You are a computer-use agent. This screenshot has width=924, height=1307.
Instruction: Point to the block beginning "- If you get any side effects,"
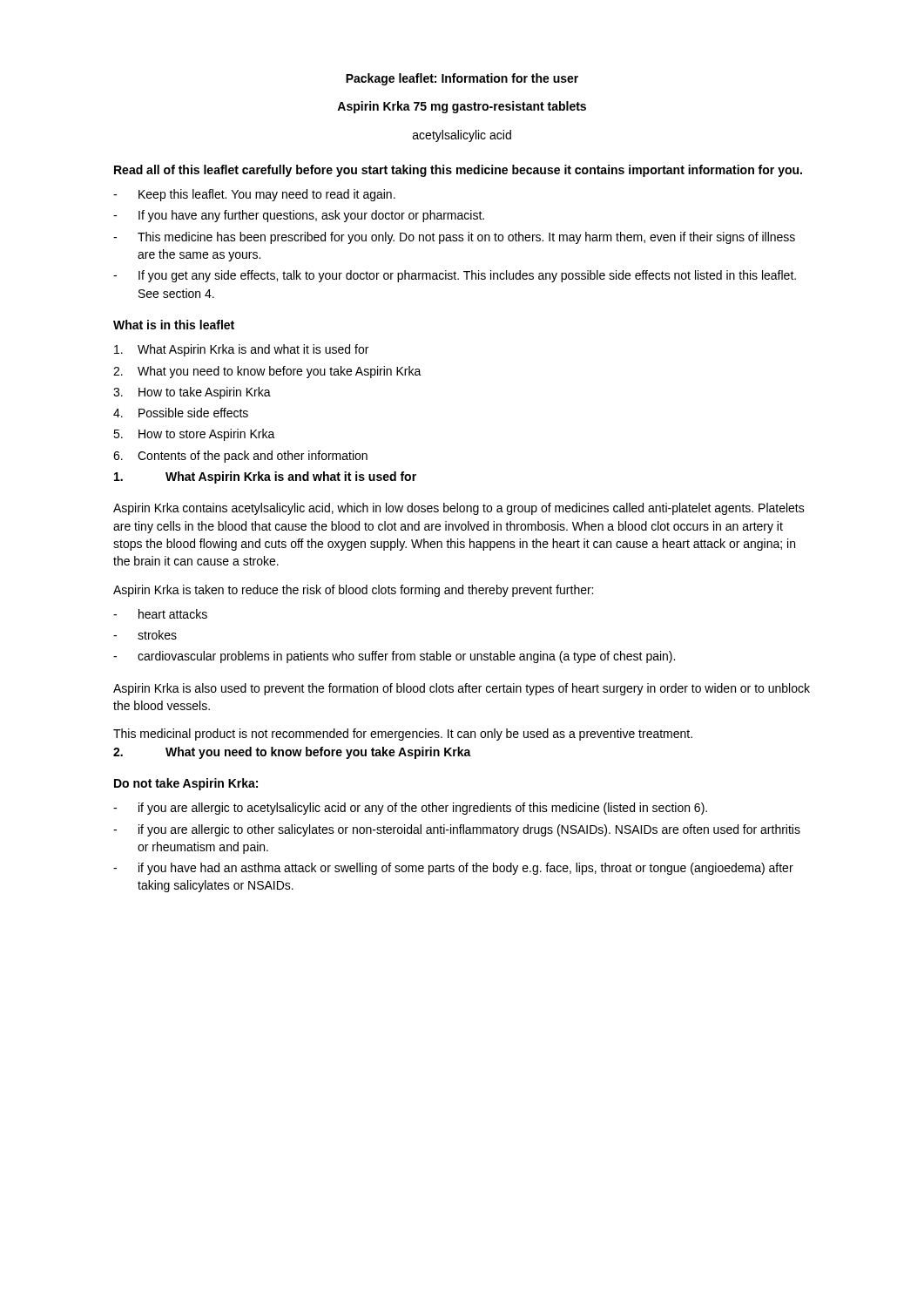462,285
